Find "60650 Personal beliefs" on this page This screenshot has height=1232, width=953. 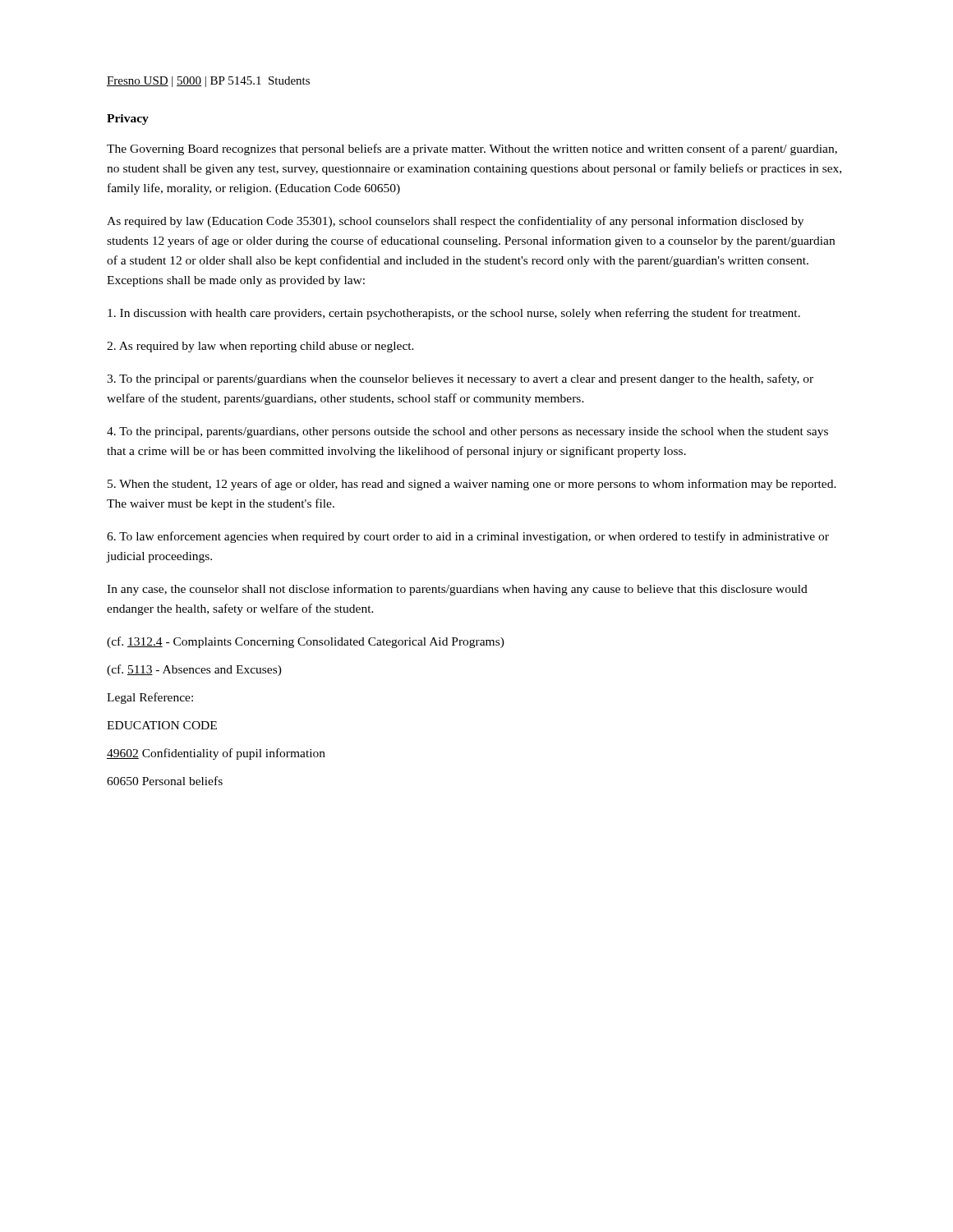[x=165, y=781]
